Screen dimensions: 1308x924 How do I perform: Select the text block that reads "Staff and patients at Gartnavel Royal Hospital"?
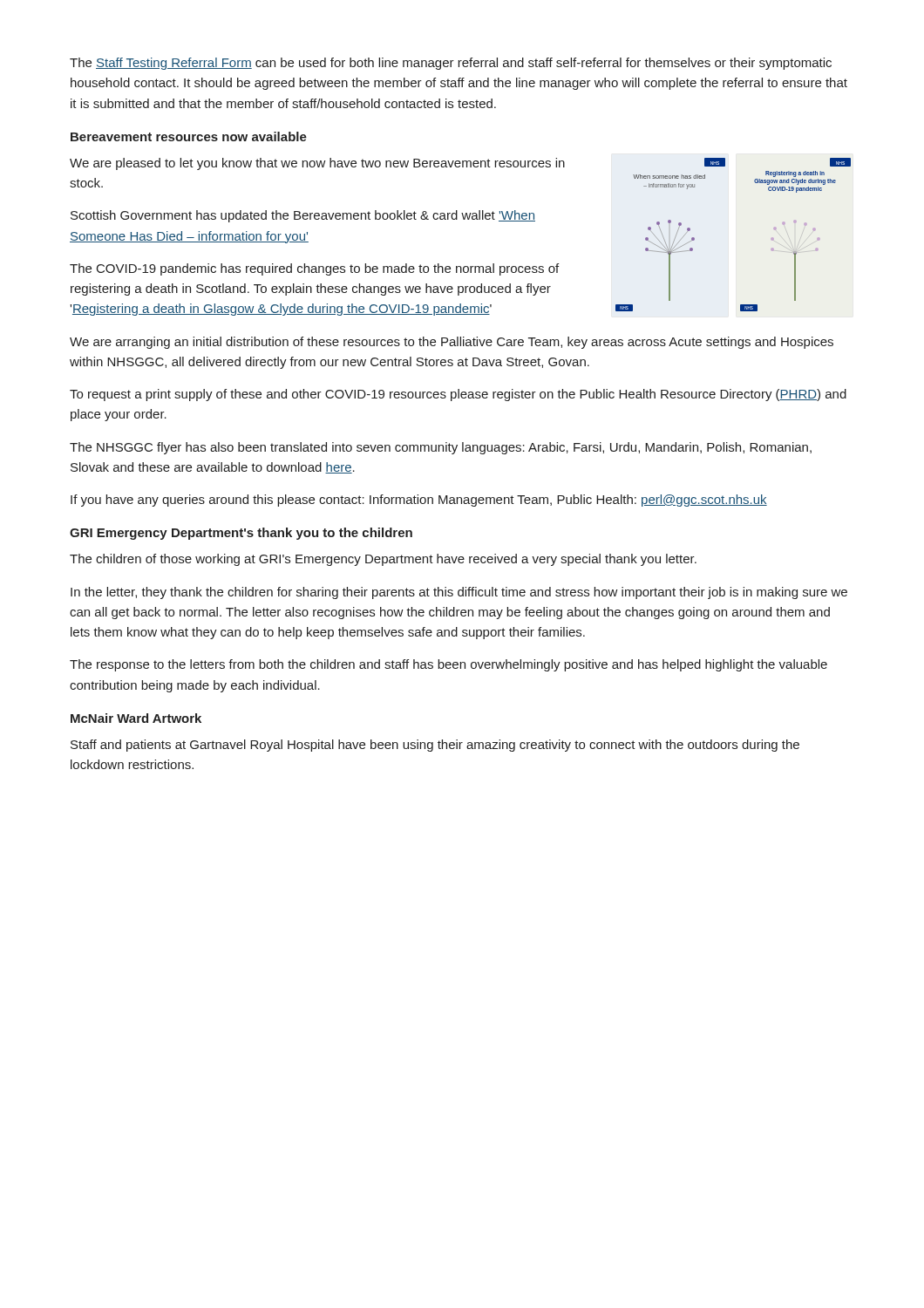click(435, 754)
